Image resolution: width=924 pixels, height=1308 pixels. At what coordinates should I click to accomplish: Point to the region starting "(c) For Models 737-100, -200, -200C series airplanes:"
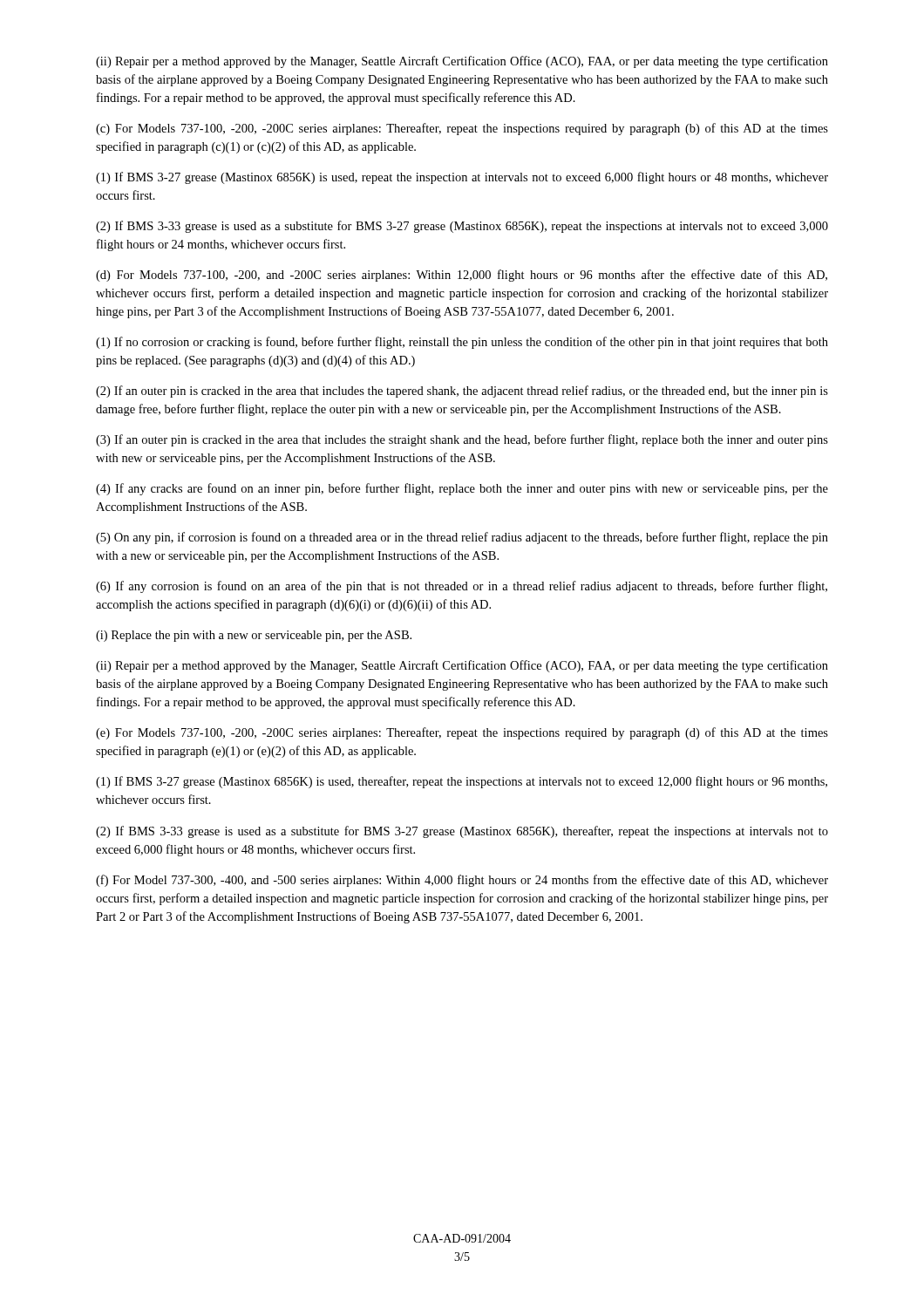pos(462,137)
